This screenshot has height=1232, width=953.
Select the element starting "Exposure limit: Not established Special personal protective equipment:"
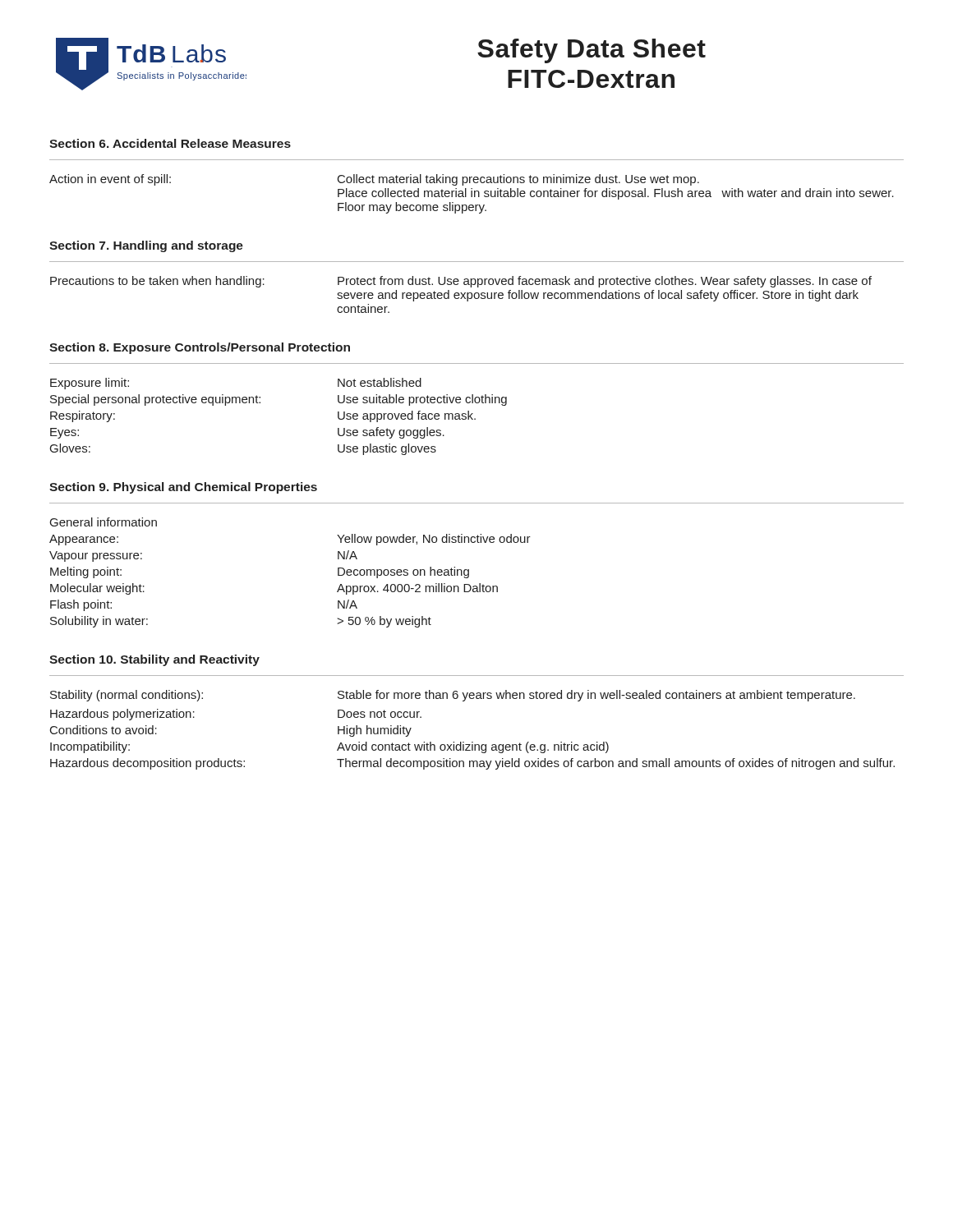coord(476,415)
